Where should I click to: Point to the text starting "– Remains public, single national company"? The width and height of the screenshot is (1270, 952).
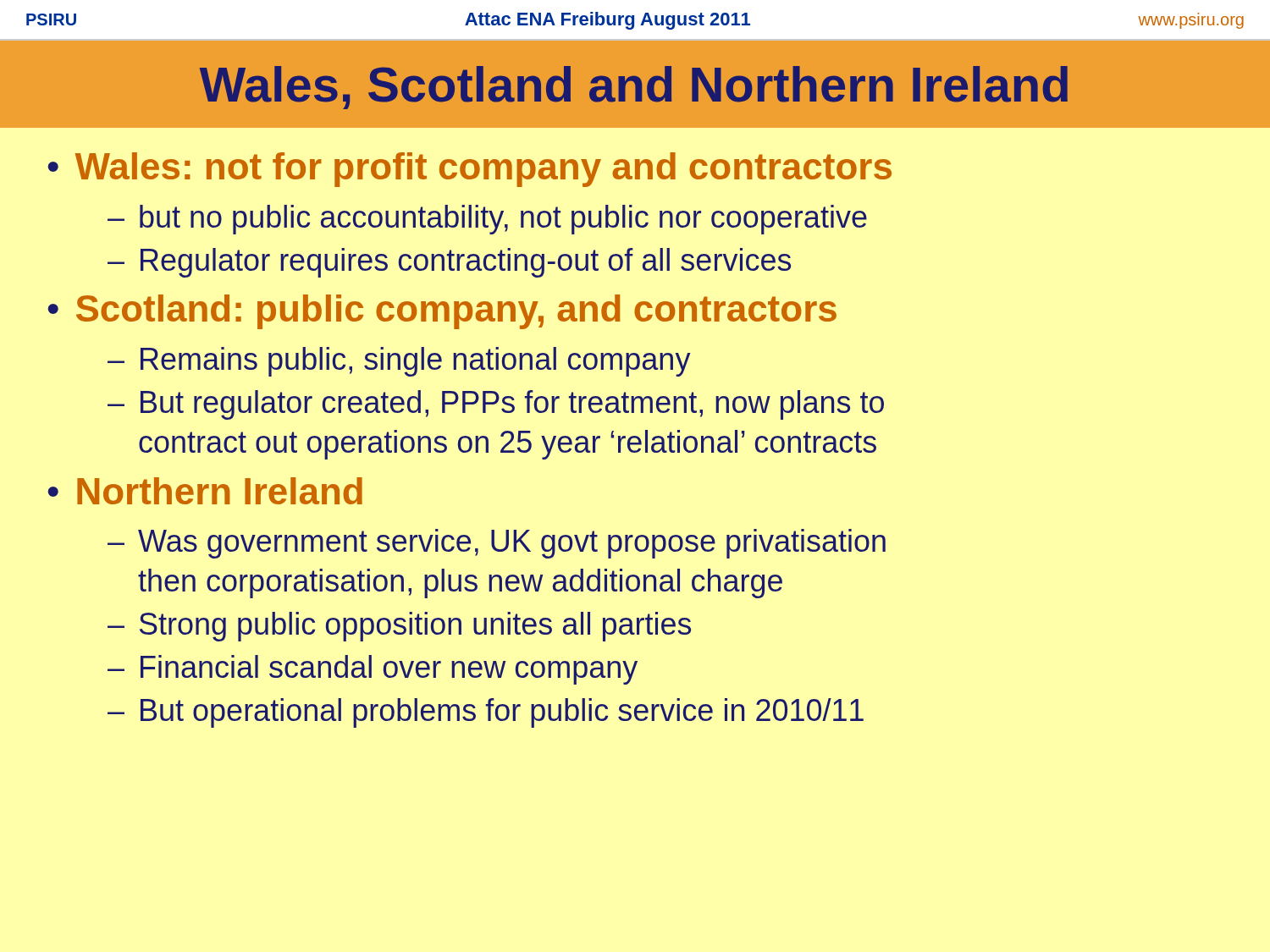399,360
